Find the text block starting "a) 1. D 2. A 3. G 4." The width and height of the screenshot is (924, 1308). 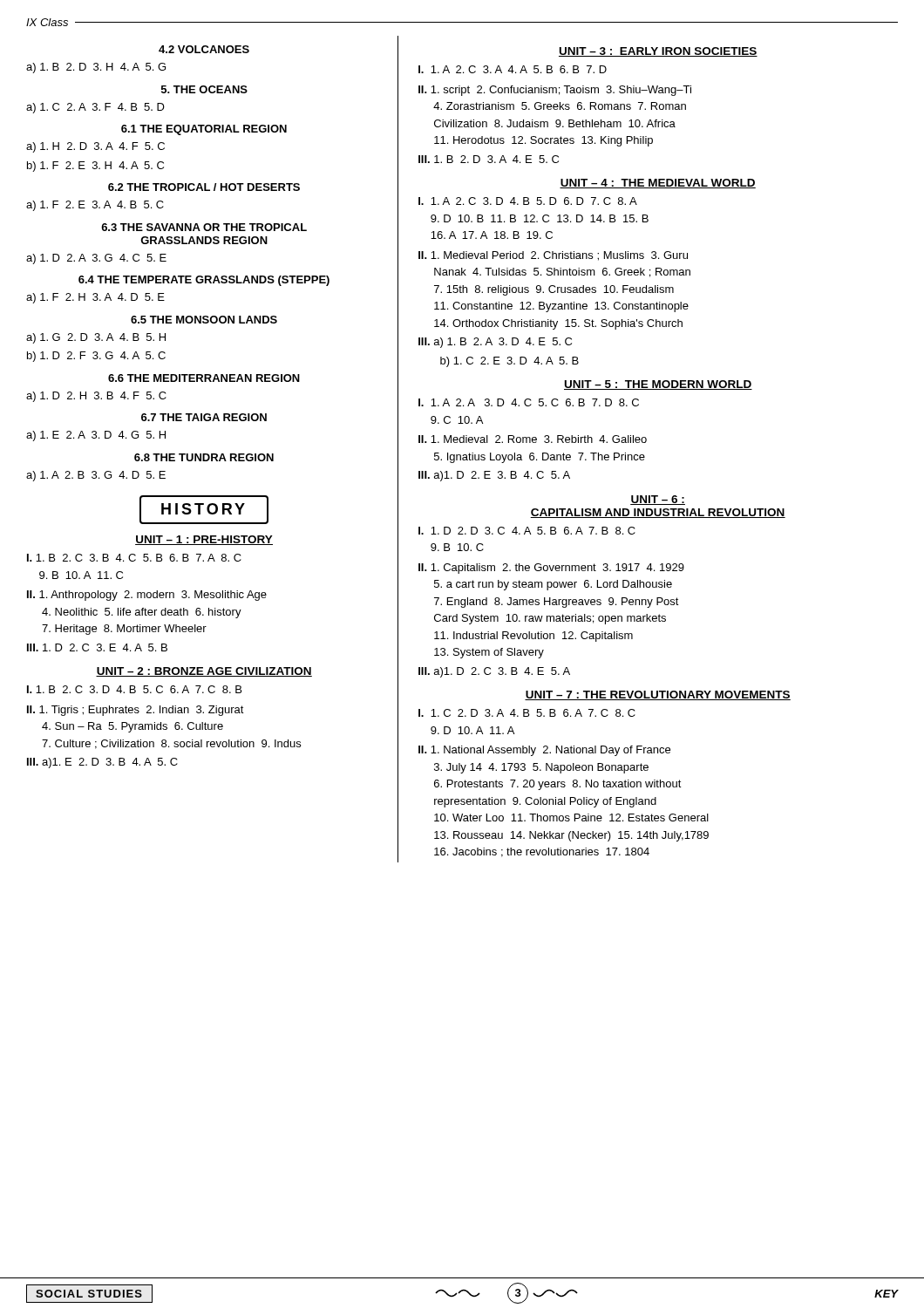(96, 257)
